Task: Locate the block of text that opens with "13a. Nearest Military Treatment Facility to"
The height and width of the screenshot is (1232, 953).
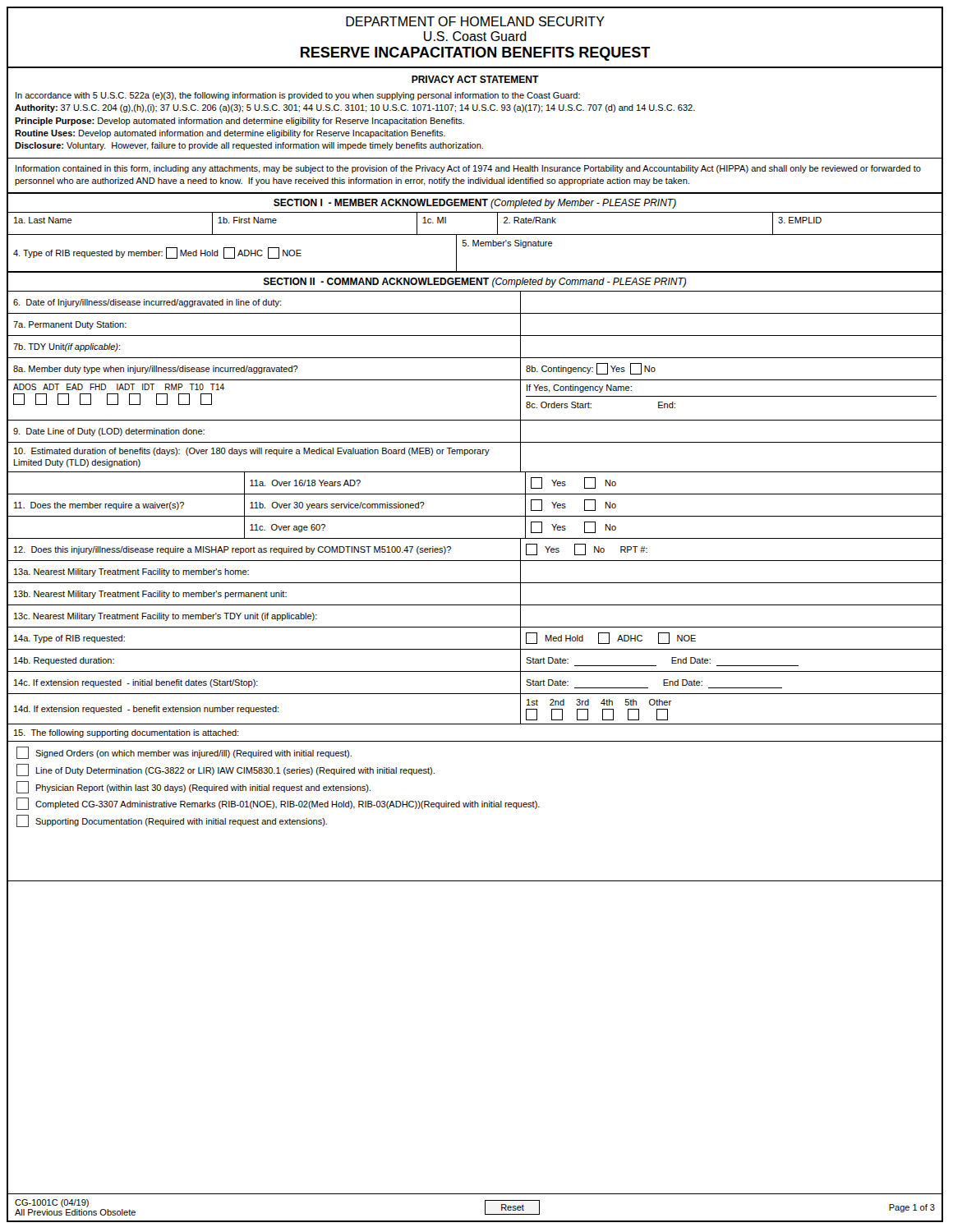Action: (475, 572)
